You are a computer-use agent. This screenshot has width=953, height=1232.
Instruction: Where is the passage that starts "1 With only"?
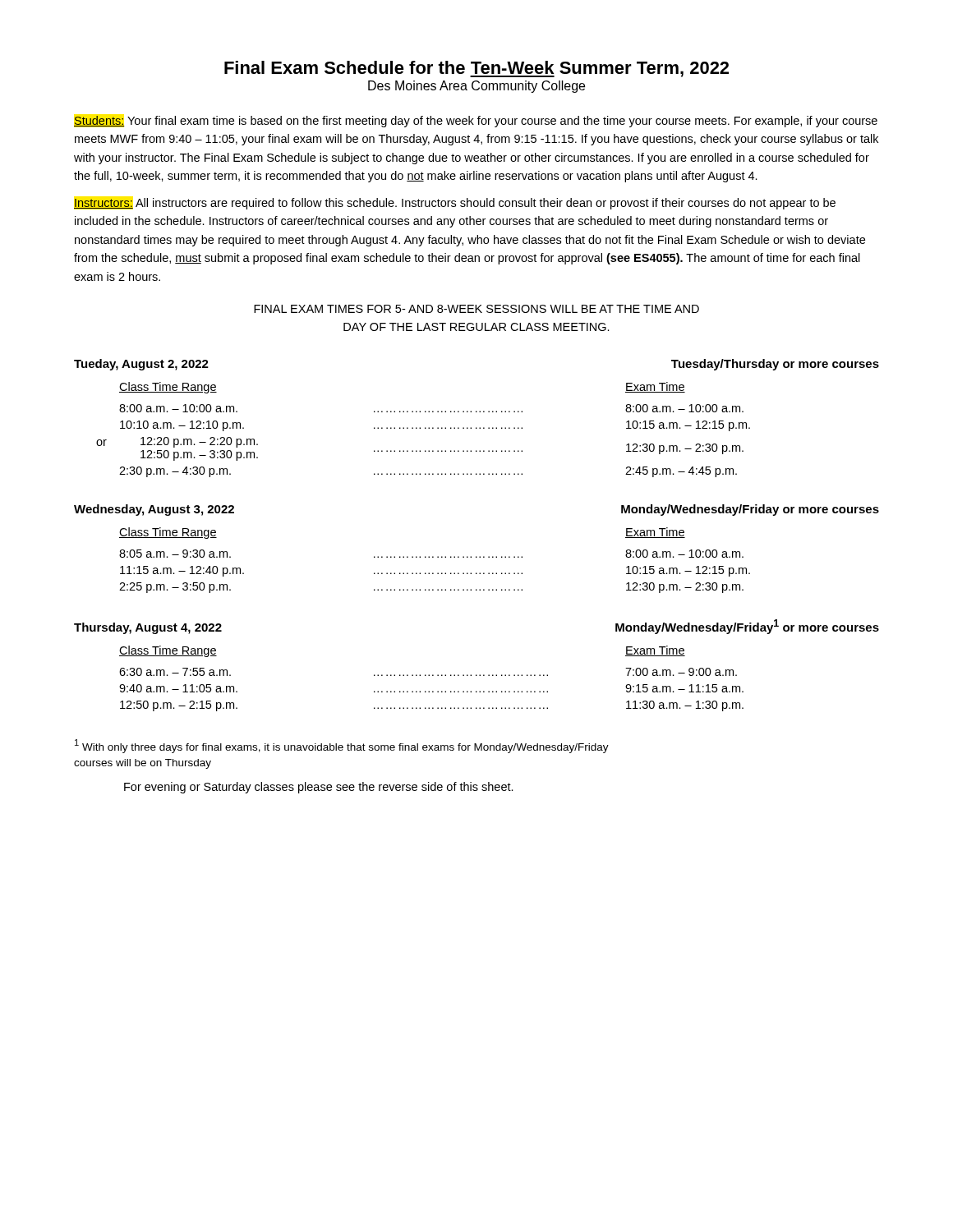(x=341, y=753)
